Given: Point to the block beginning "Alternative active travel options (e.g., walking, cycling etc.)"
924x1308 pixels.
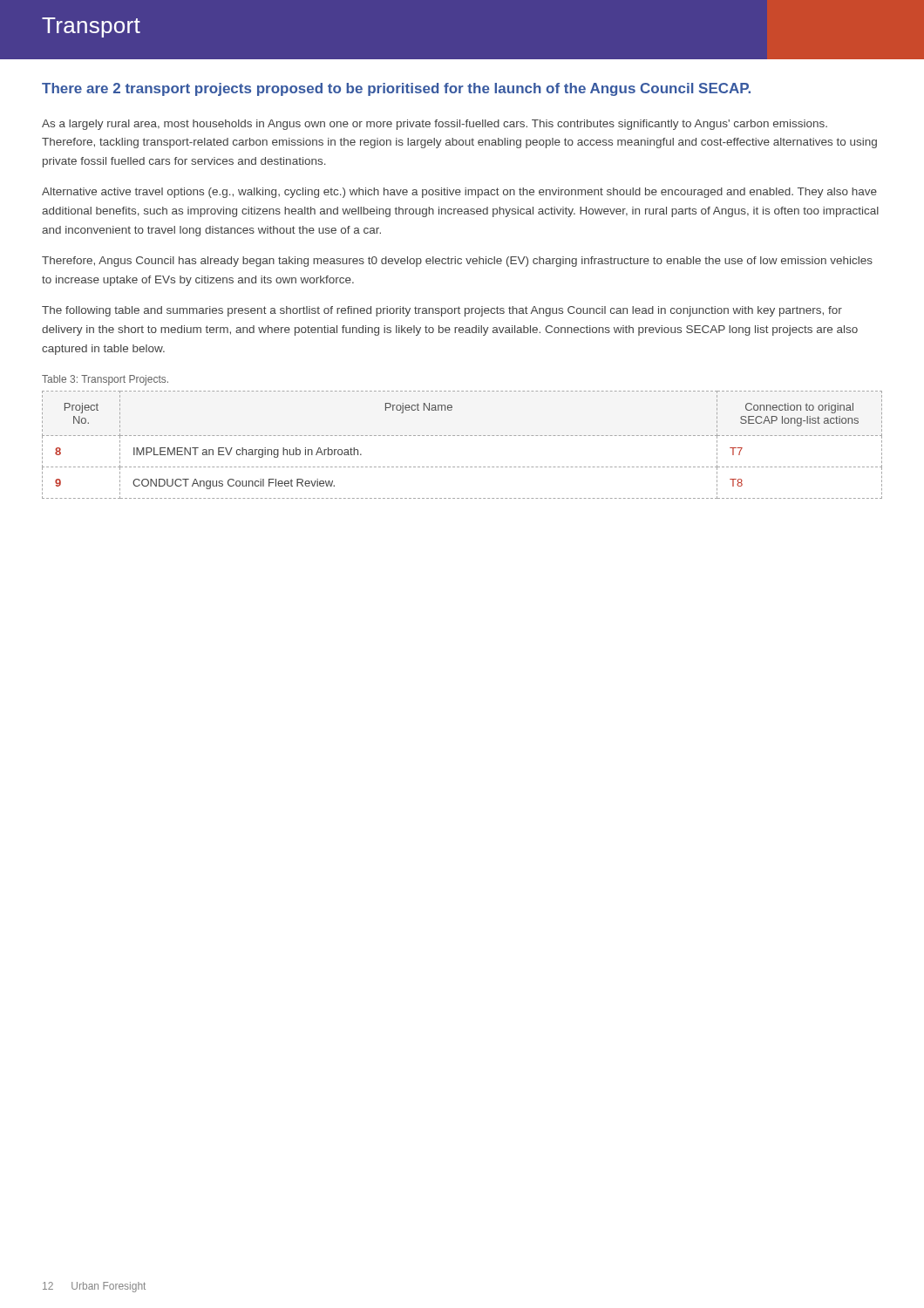Looking at the screenshot, I should [x=460, y=211].
